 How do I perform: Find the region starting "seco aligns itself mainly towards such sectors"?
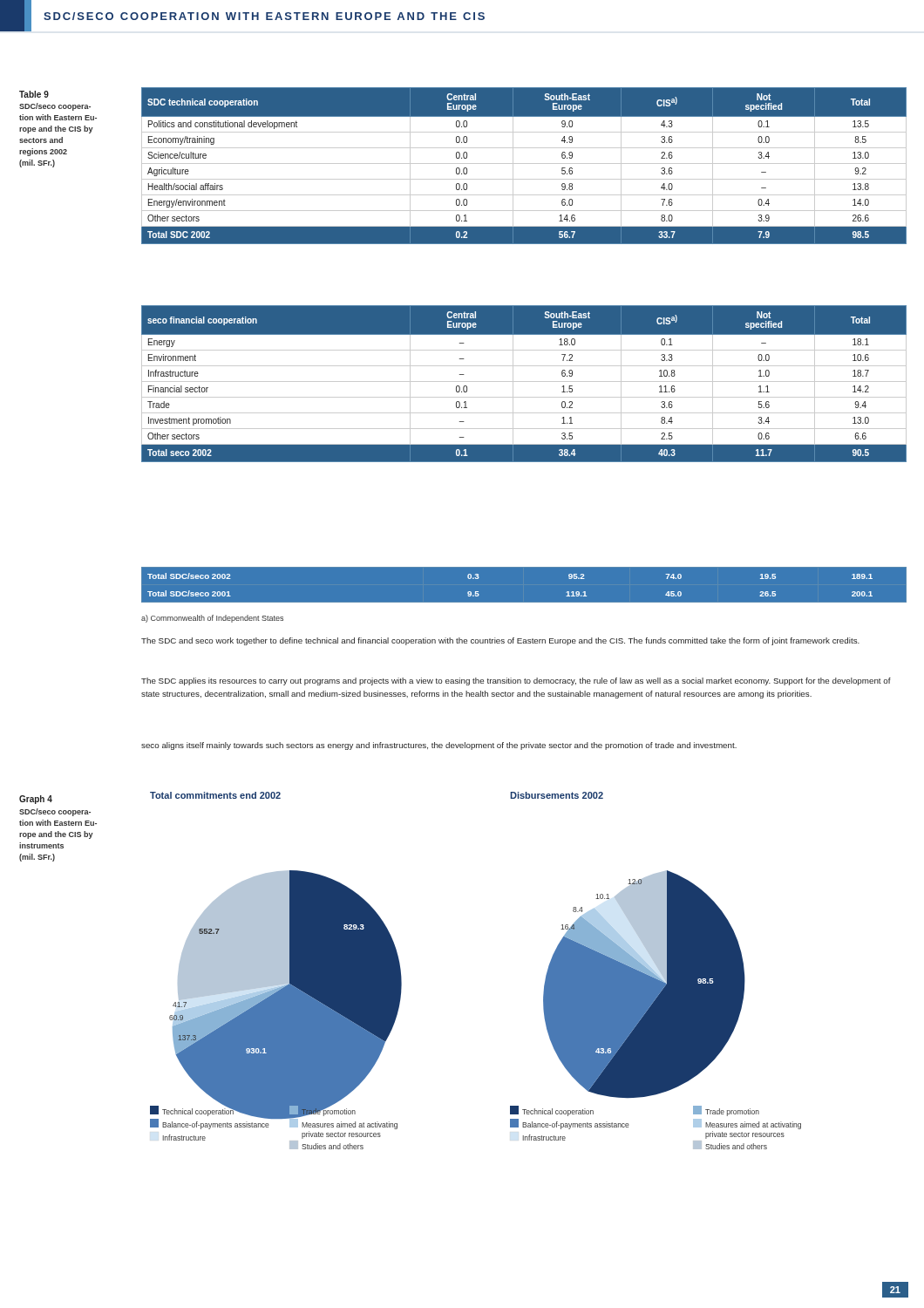[x=439, y=745]
